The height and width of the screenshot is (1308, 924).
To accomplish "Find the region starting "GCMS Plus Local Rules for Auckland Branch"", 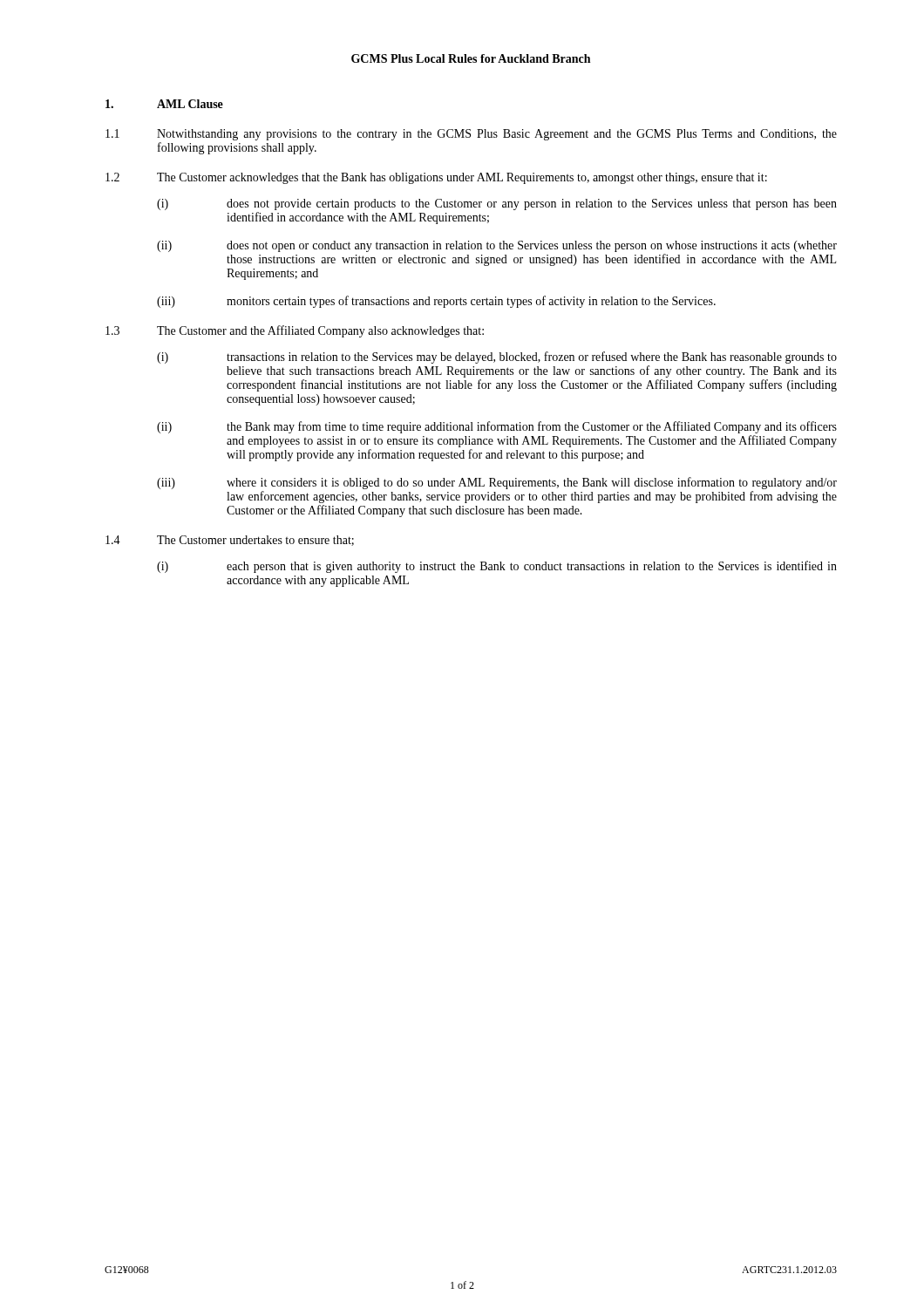I will pyautogui.click(x=471, y=59).
